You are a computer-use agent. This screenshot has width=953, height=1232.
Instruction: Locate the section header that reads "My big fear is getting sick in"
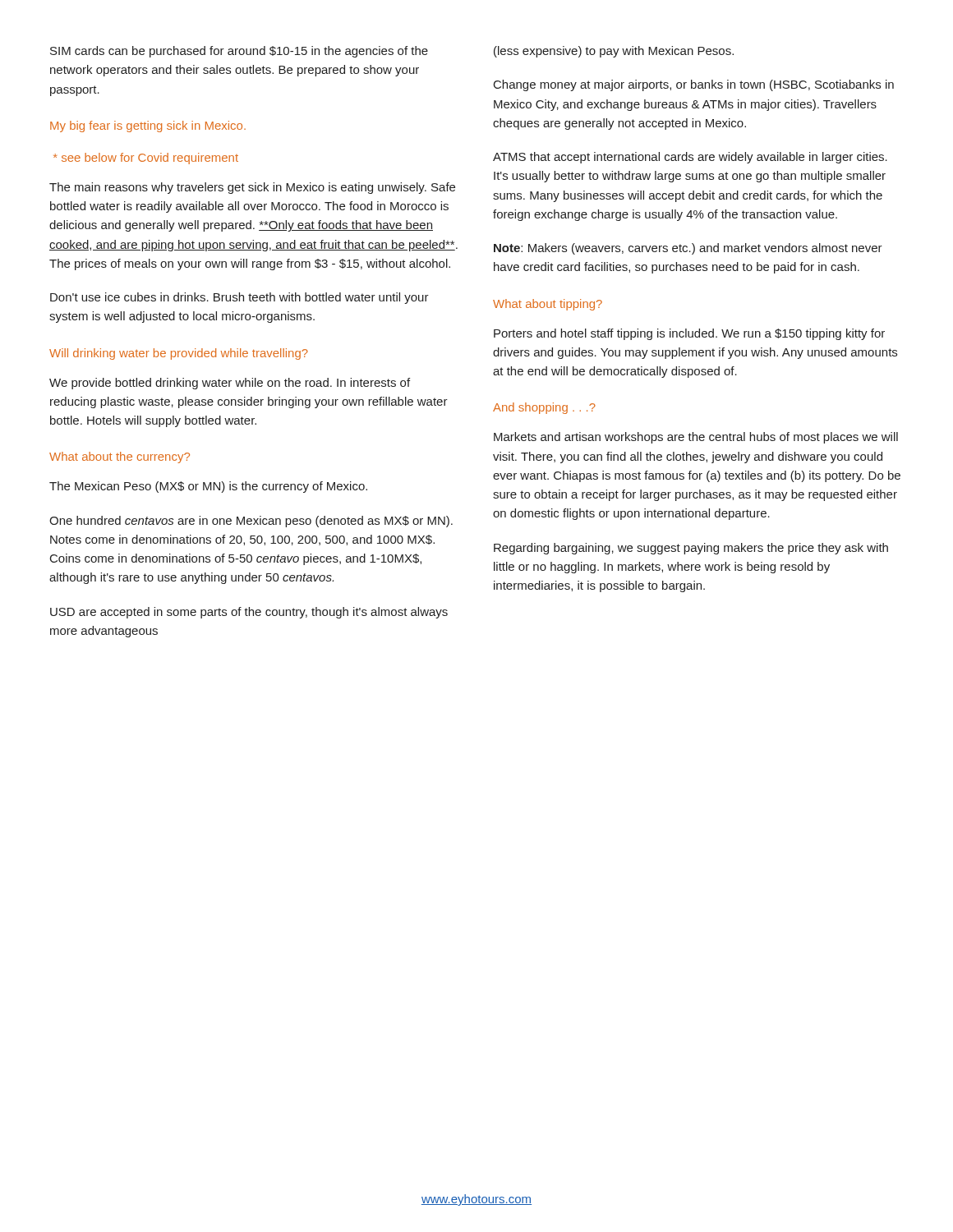[x=148, y=125]
